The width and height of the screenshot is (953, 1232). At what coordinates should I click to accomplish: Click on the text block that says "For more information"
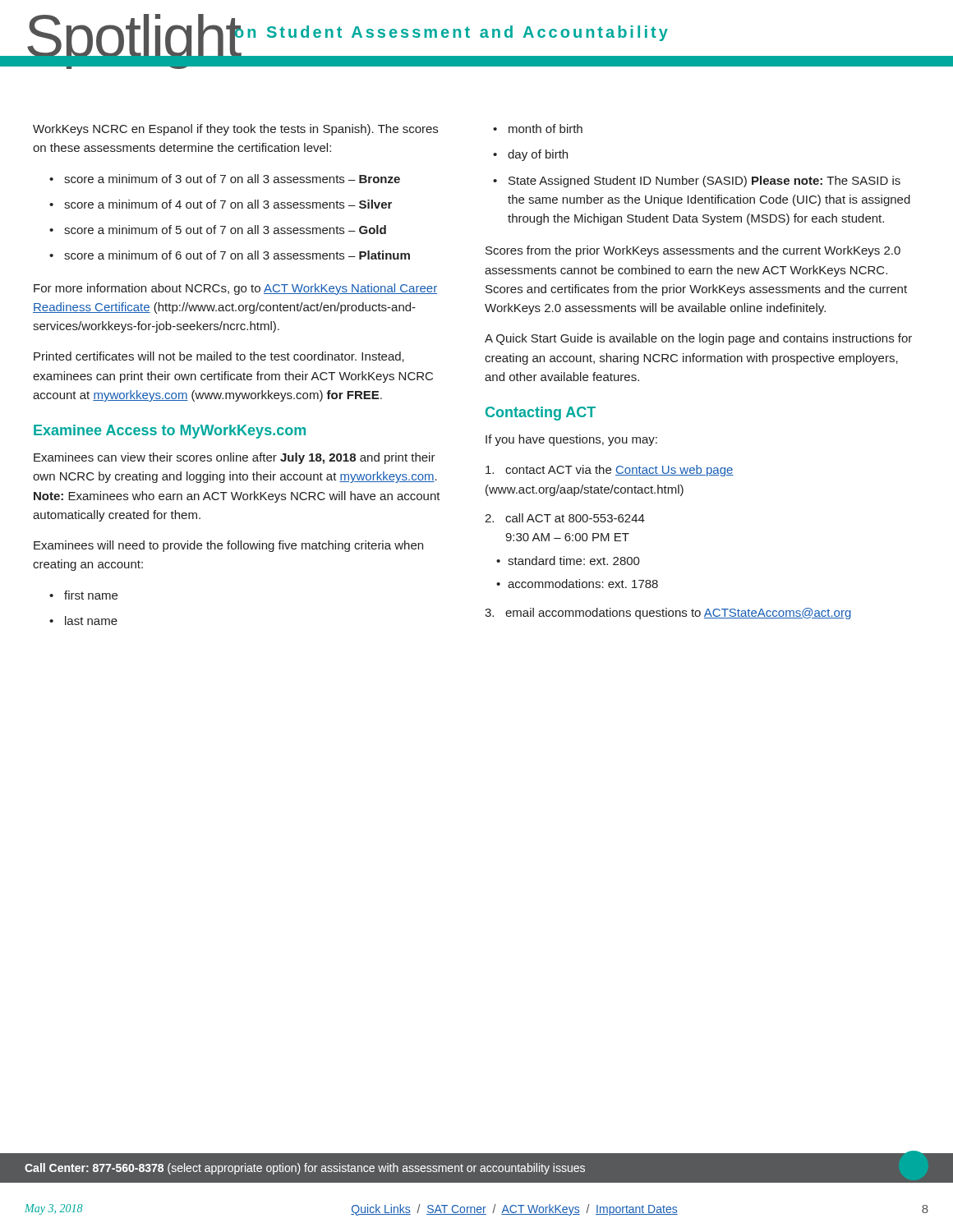click(x=235, y=307)
